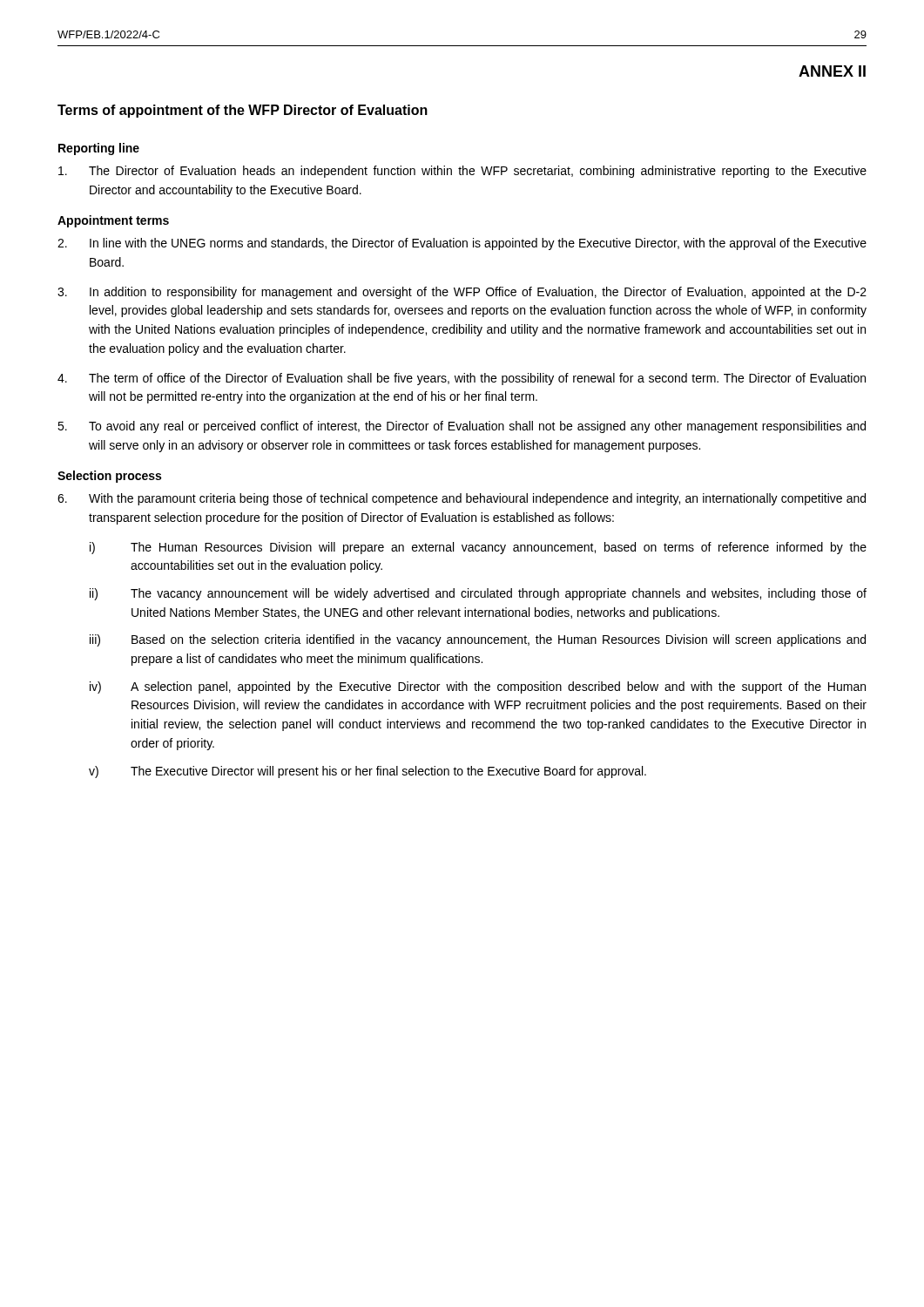Where is the passage that starts "ii) The vacancy announcement will be"?
Screen dimensions: 1307x924
tap(478, 604)
